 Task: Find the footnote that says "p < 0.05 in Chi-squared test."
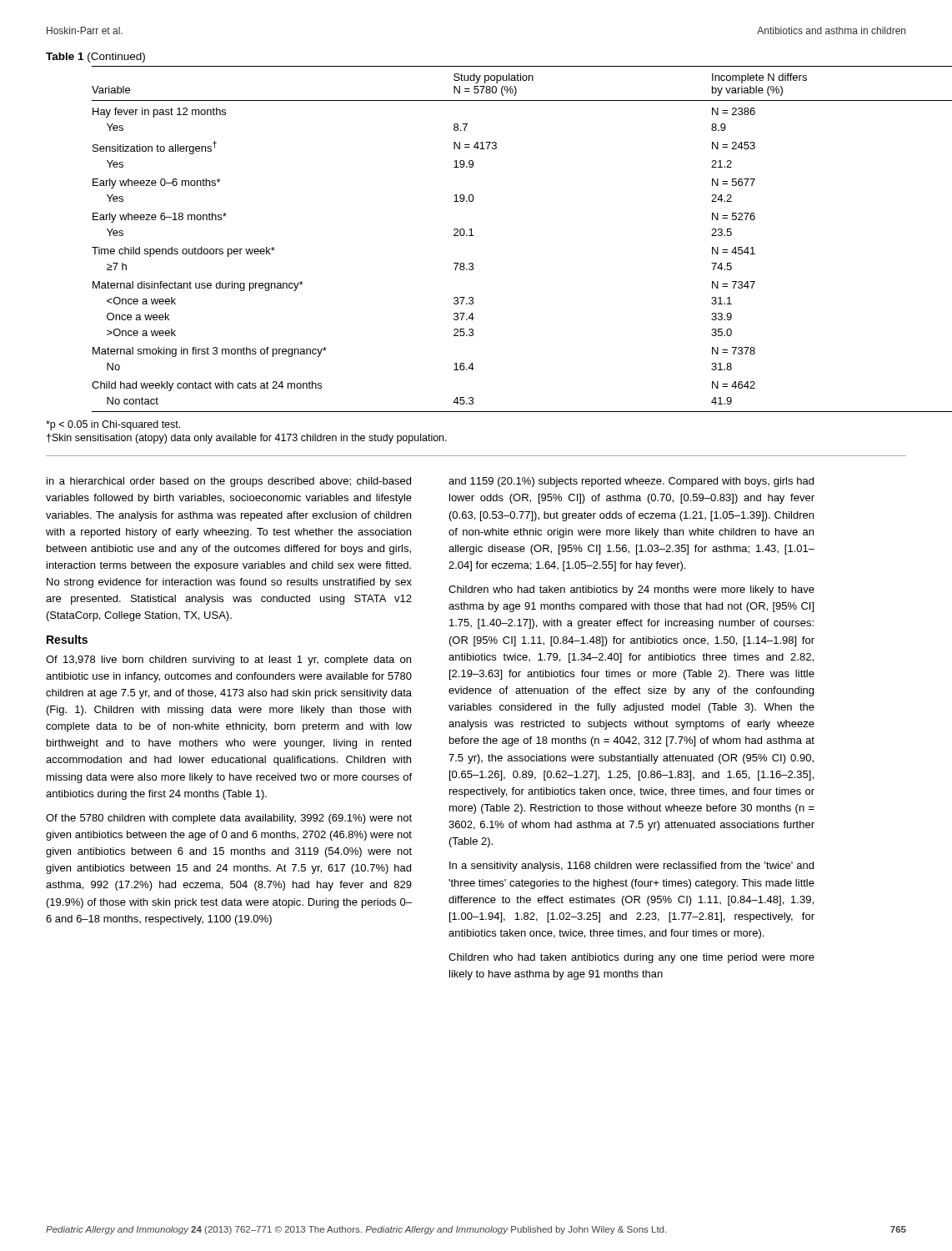(x=113, y=425)
